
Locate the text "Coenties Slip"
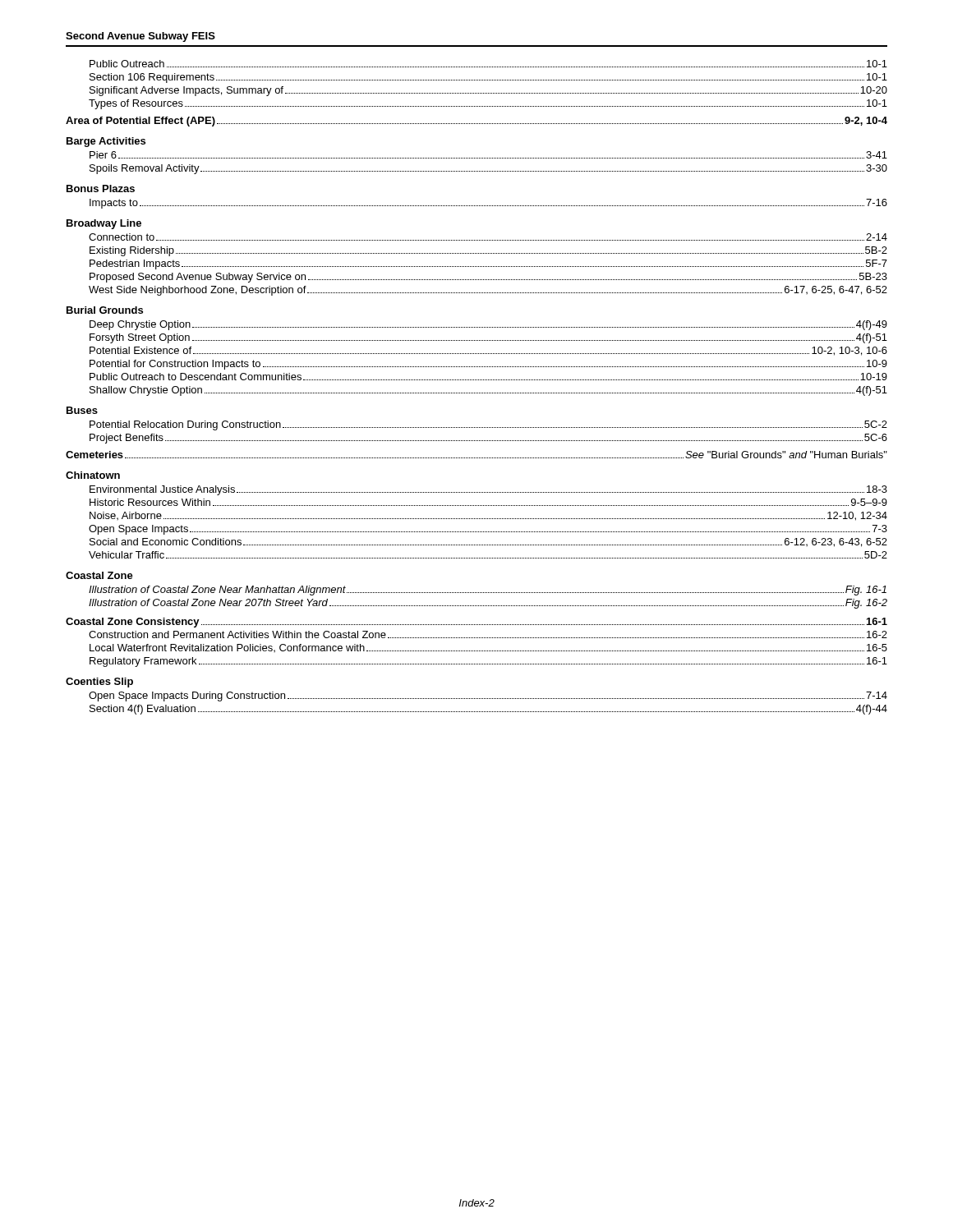[100, 681]
